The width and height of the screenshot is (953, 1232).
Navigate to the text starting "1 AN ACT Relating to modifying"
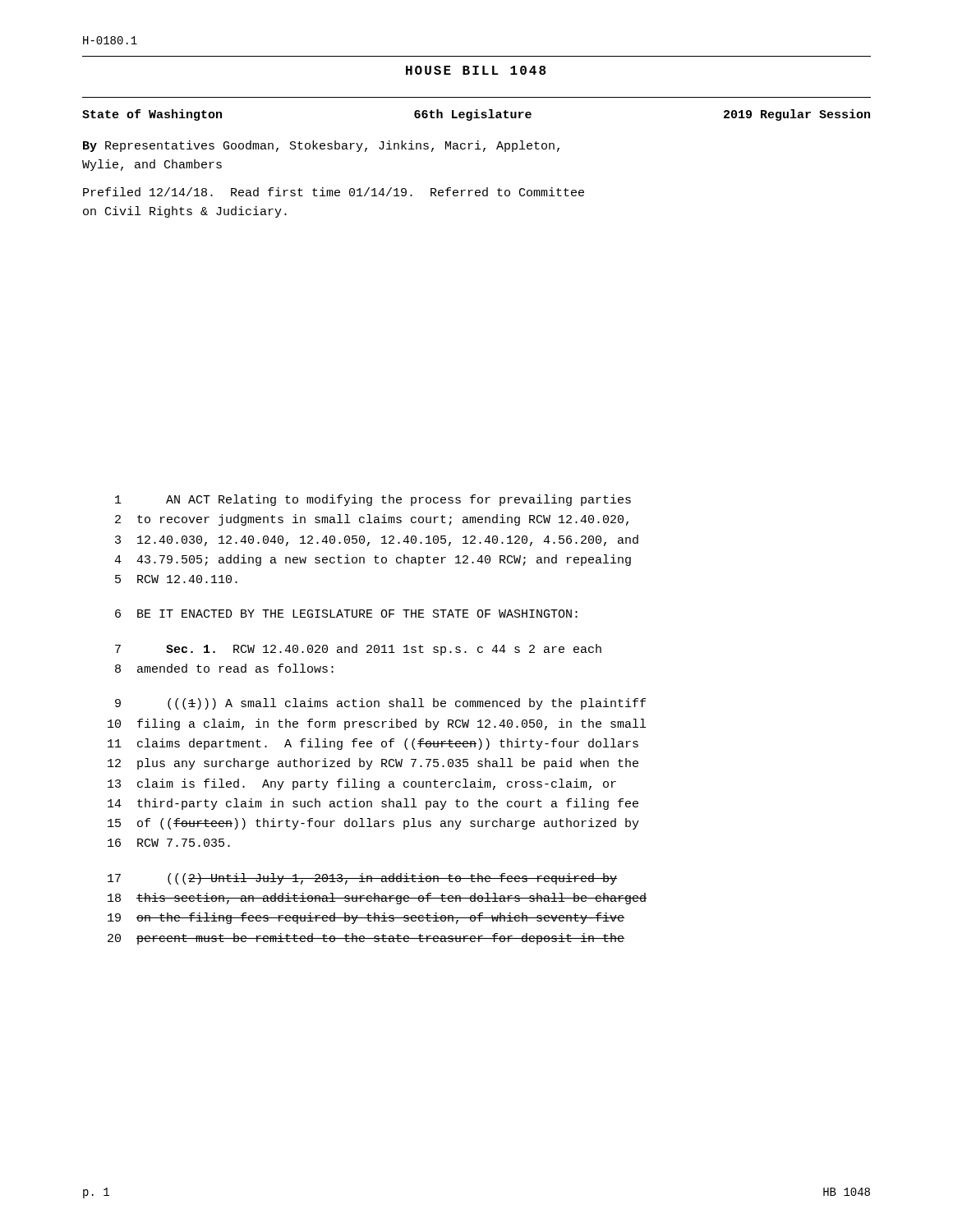tap(476, 720)
